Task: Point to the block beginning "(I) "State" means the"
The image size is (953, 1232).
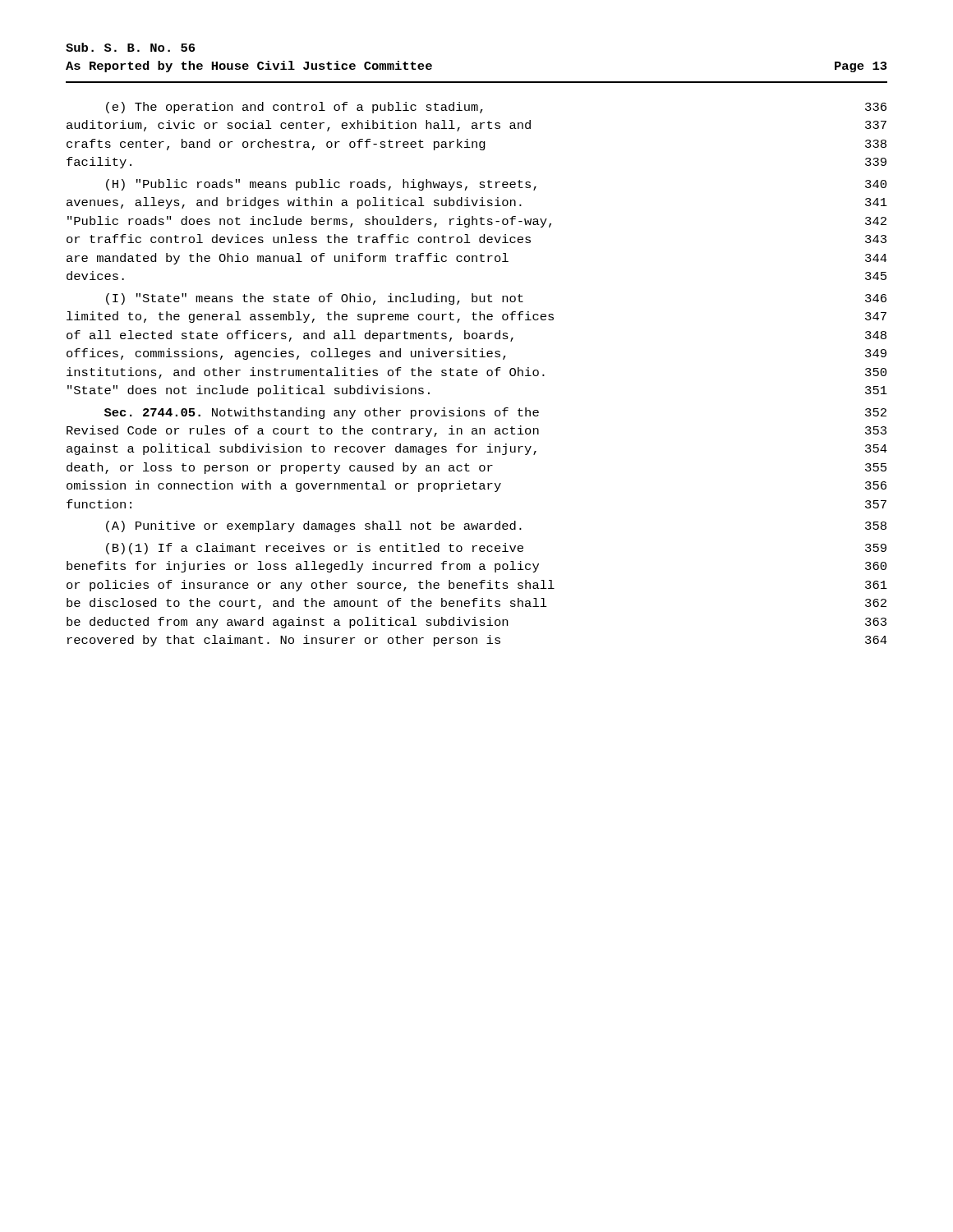Action: pyautogui.click(x=476, y=345)
